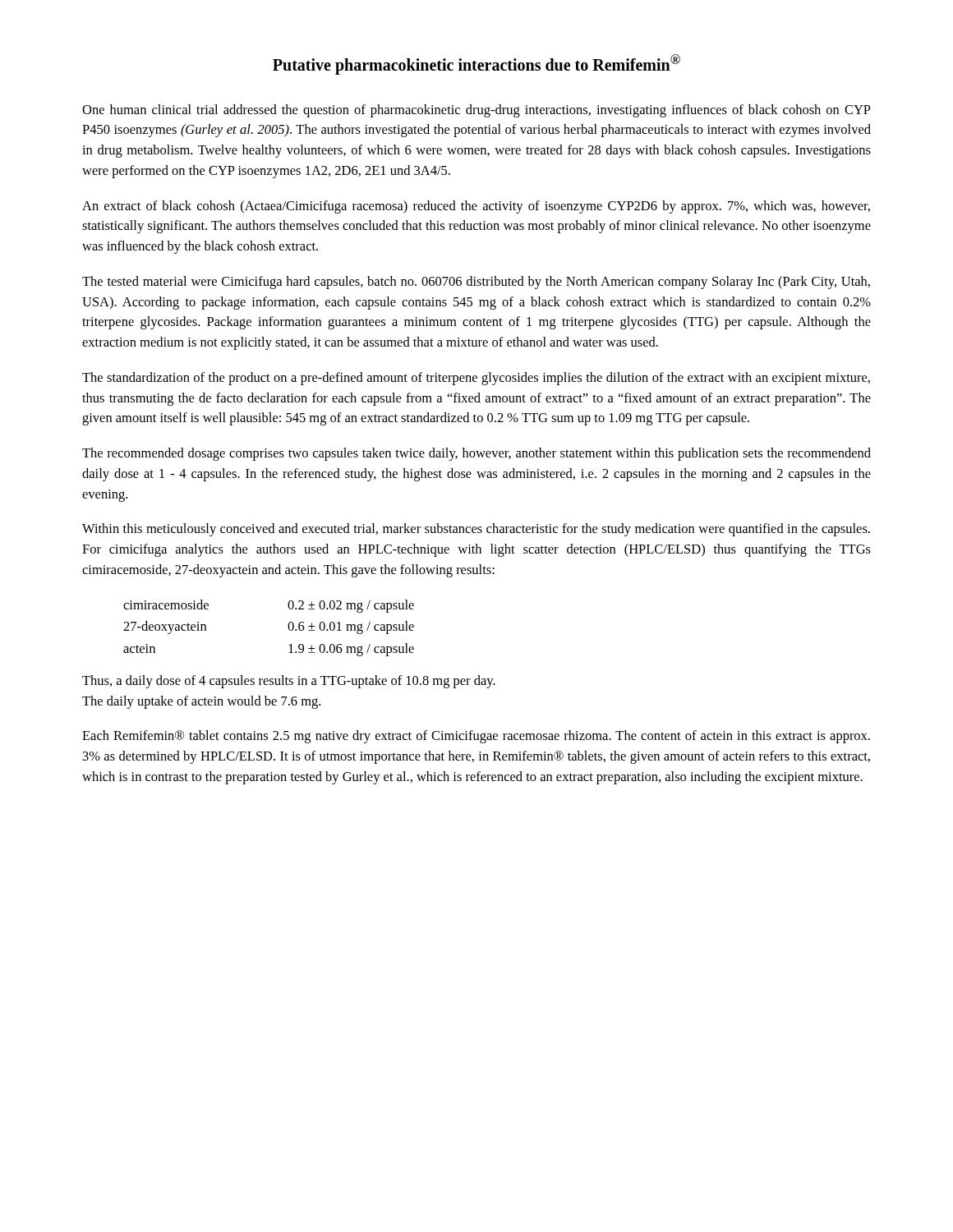Click on the table containing "cimiracemoside 0.2 ±"
Screen dimensions: 1232x953
click(497, 627)
